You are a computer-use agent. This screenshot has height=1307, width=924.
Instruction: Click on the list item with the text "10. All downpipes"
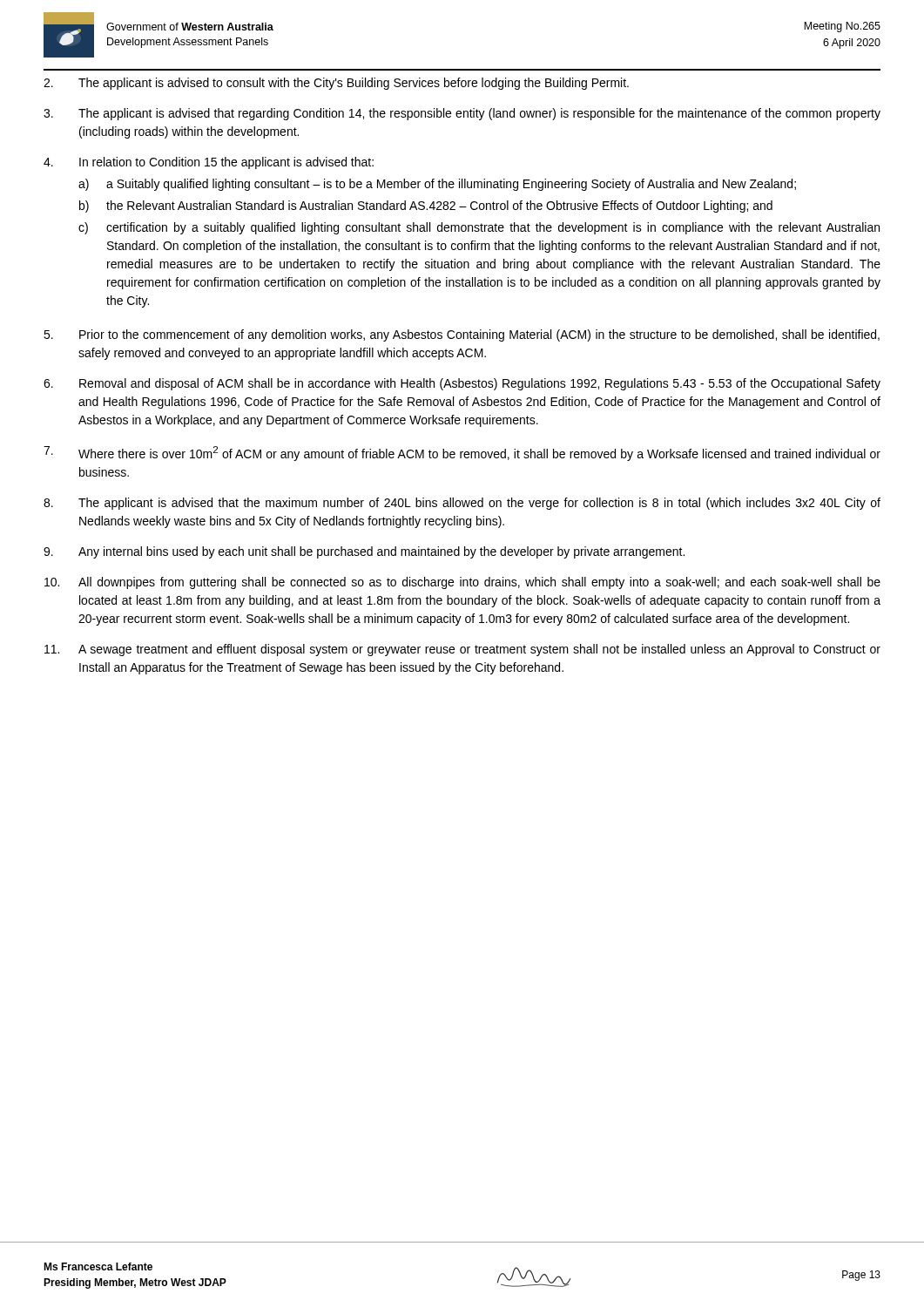coord(462,600)
